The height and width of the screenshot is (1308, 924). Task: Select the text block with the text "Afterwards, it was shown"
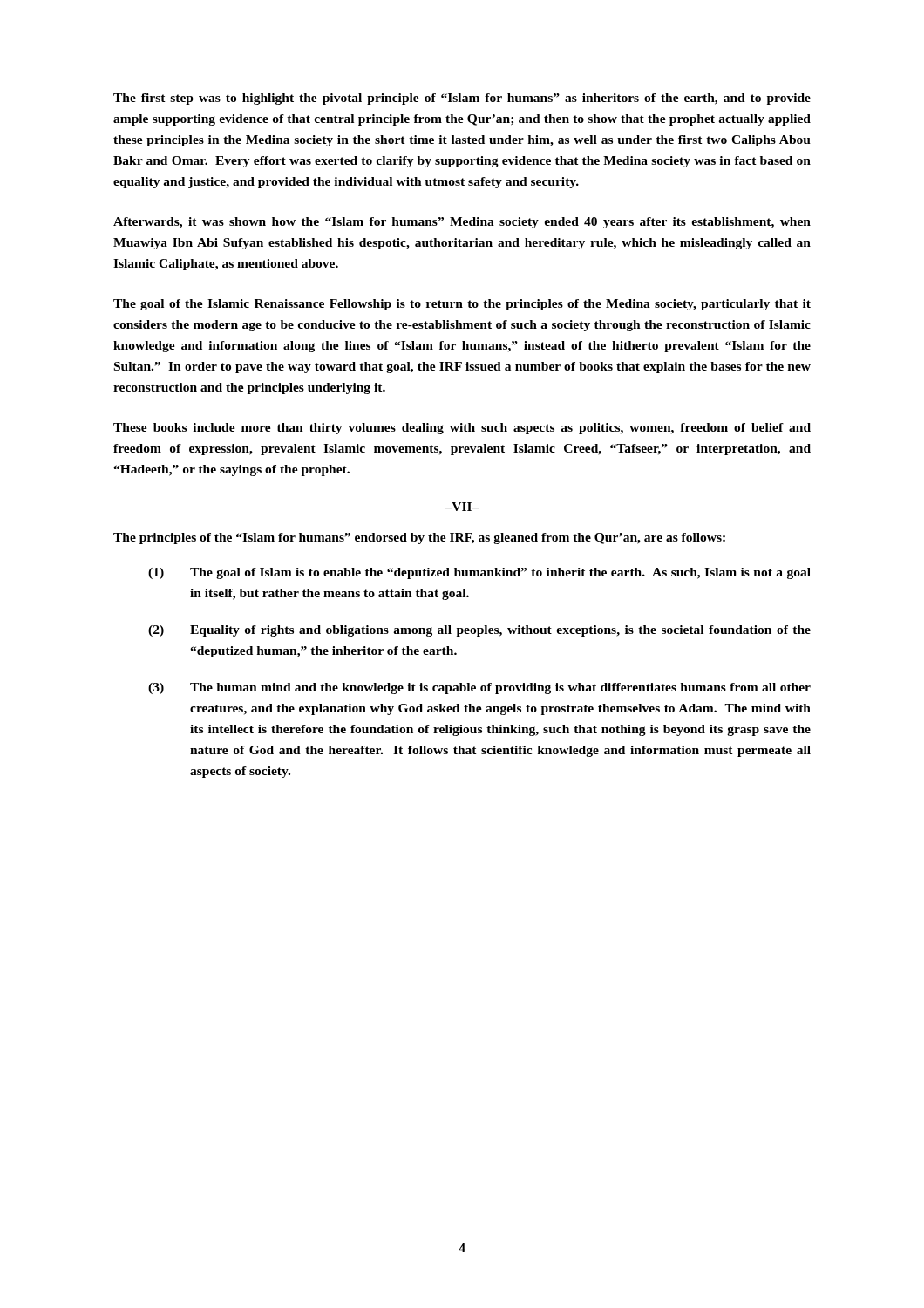click(x=462, y=242)
